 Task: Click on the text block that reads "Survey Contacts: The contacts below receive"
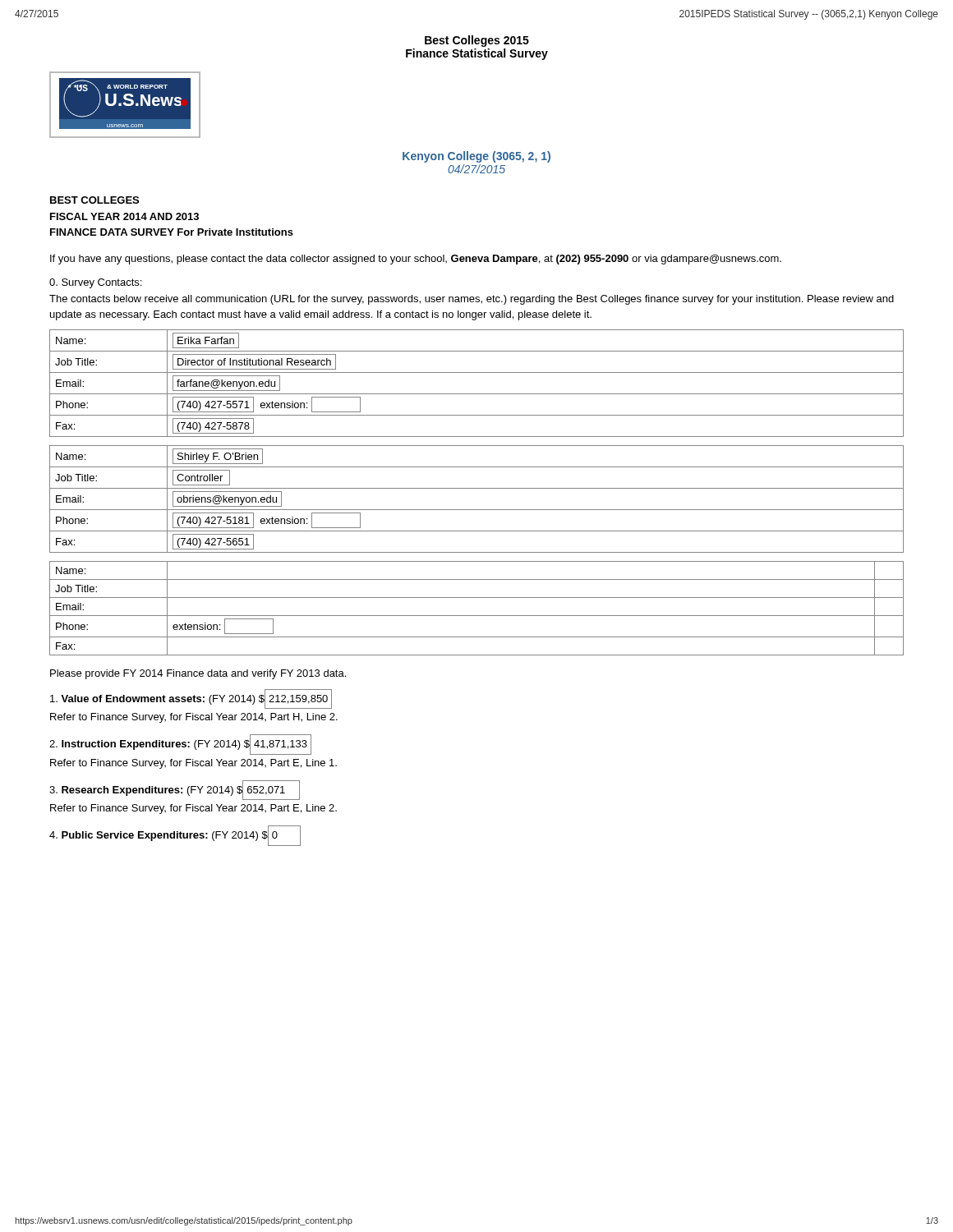[x=472, y=298]
